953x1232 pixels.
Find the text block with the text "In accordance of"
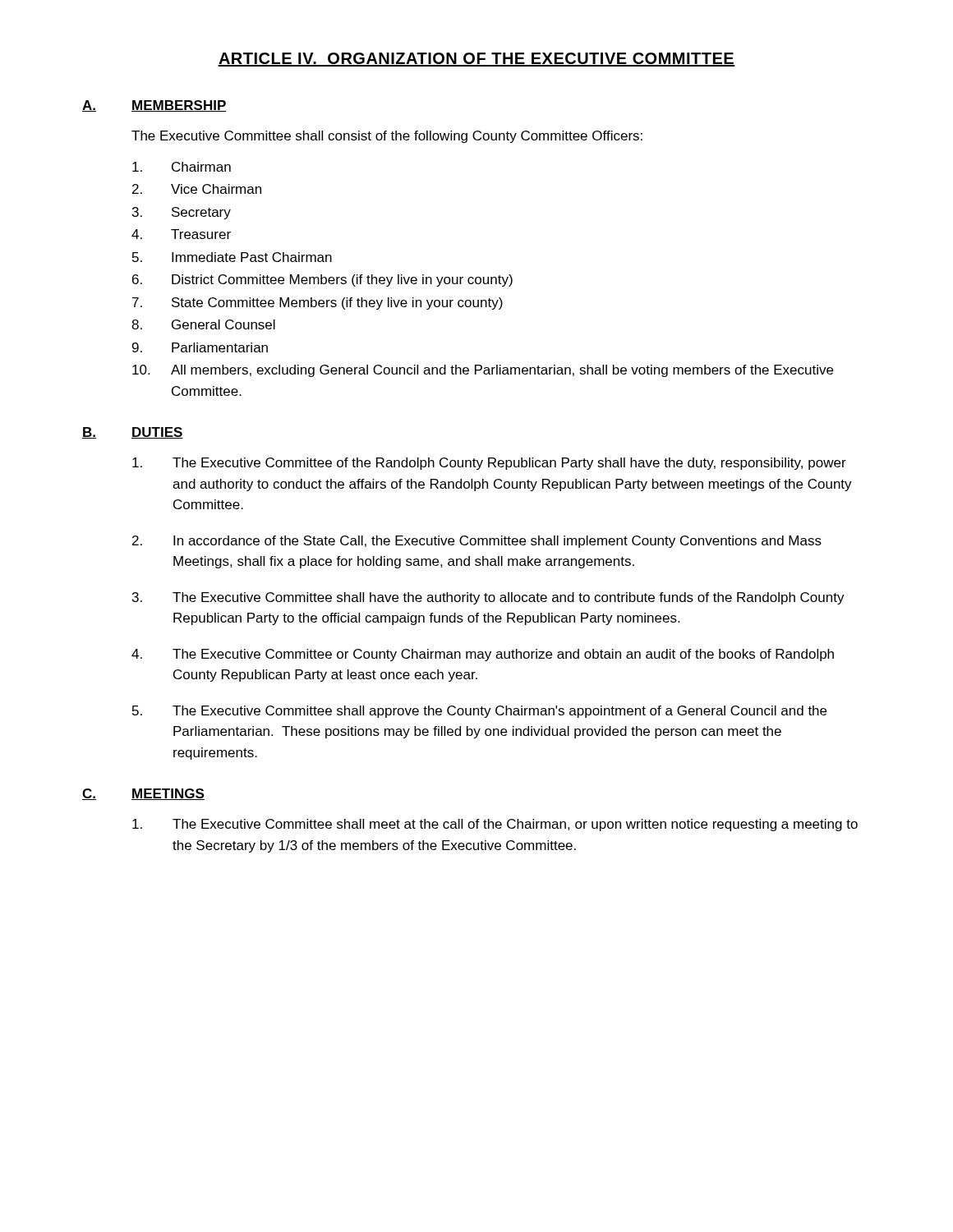pos(501,551)
